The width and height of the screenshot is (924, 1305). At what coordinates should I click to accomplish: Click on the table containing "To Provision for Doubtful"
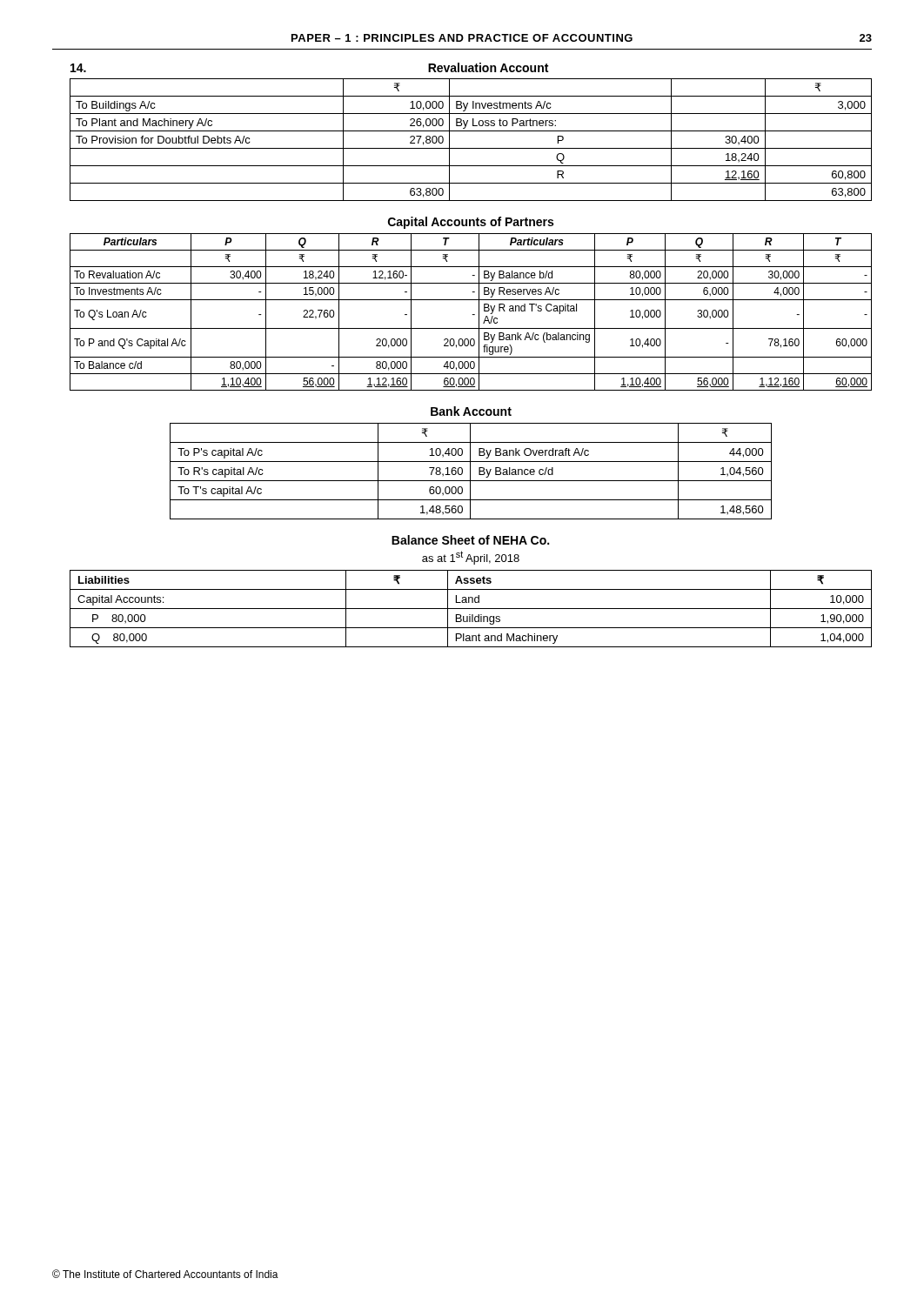[x=471, y=140]
